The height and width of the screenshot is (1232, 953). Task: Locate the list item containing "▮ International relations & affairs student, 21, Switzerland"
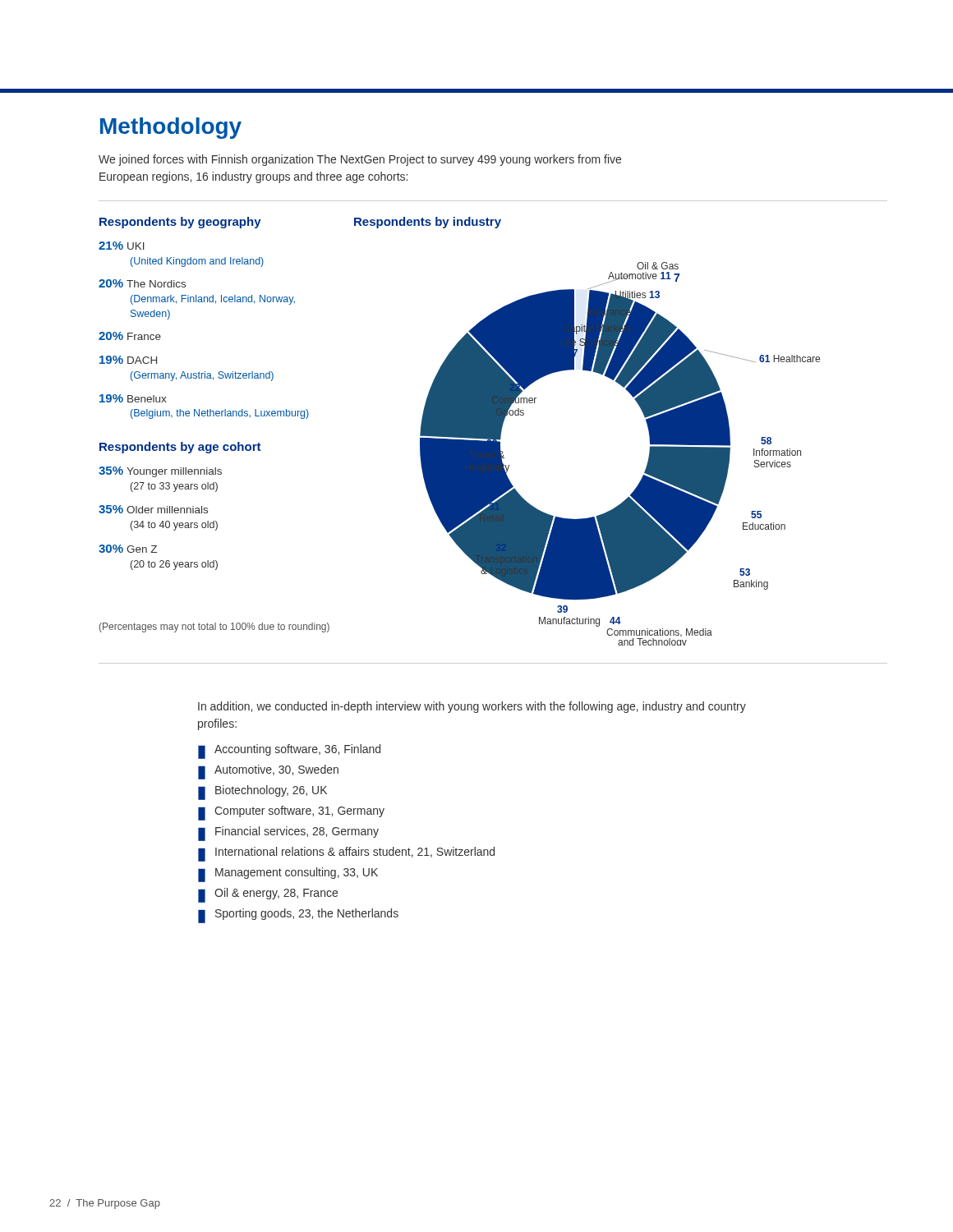(346, 853)
